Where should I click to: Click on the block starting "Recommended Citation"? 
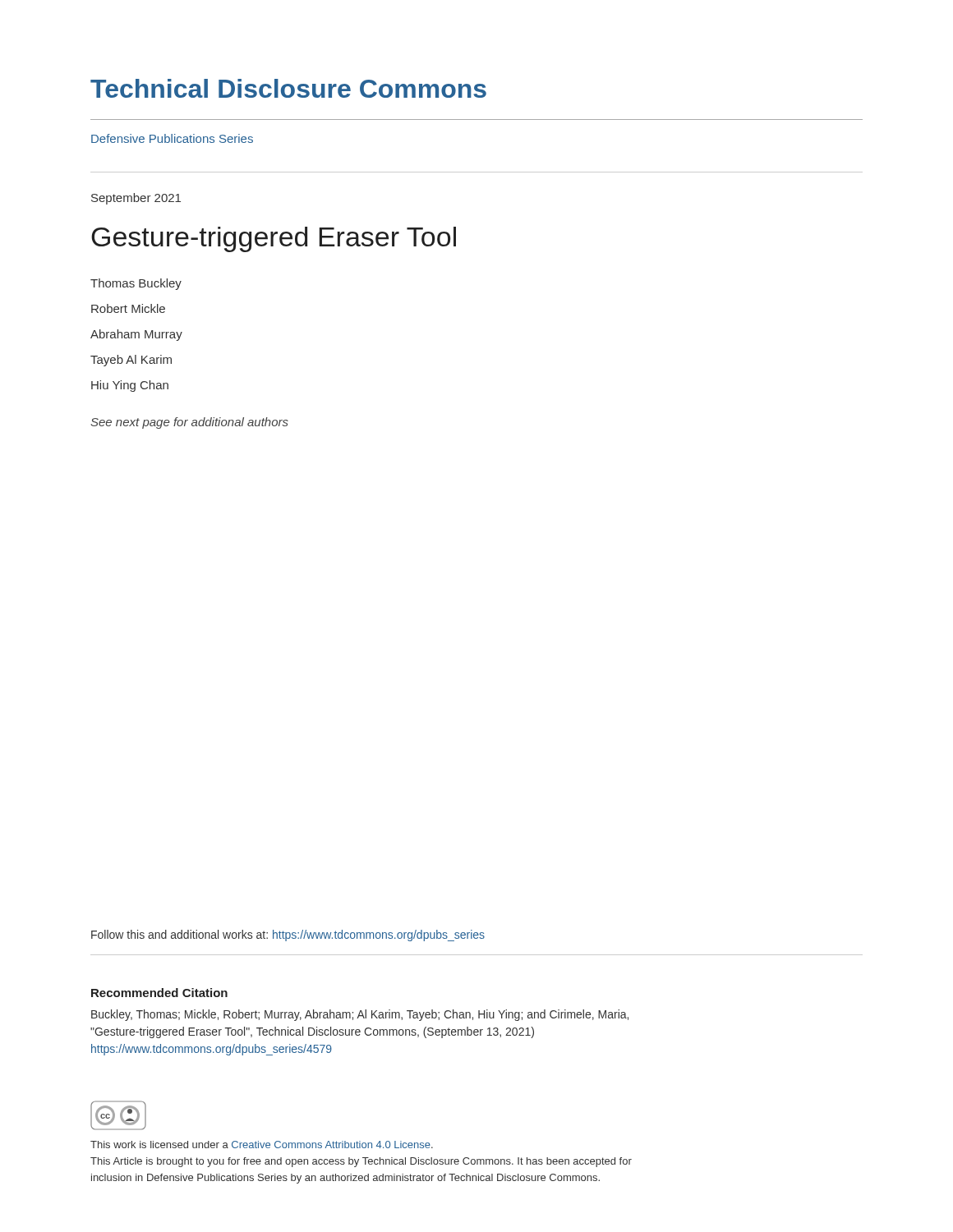[x=159, y=993]
